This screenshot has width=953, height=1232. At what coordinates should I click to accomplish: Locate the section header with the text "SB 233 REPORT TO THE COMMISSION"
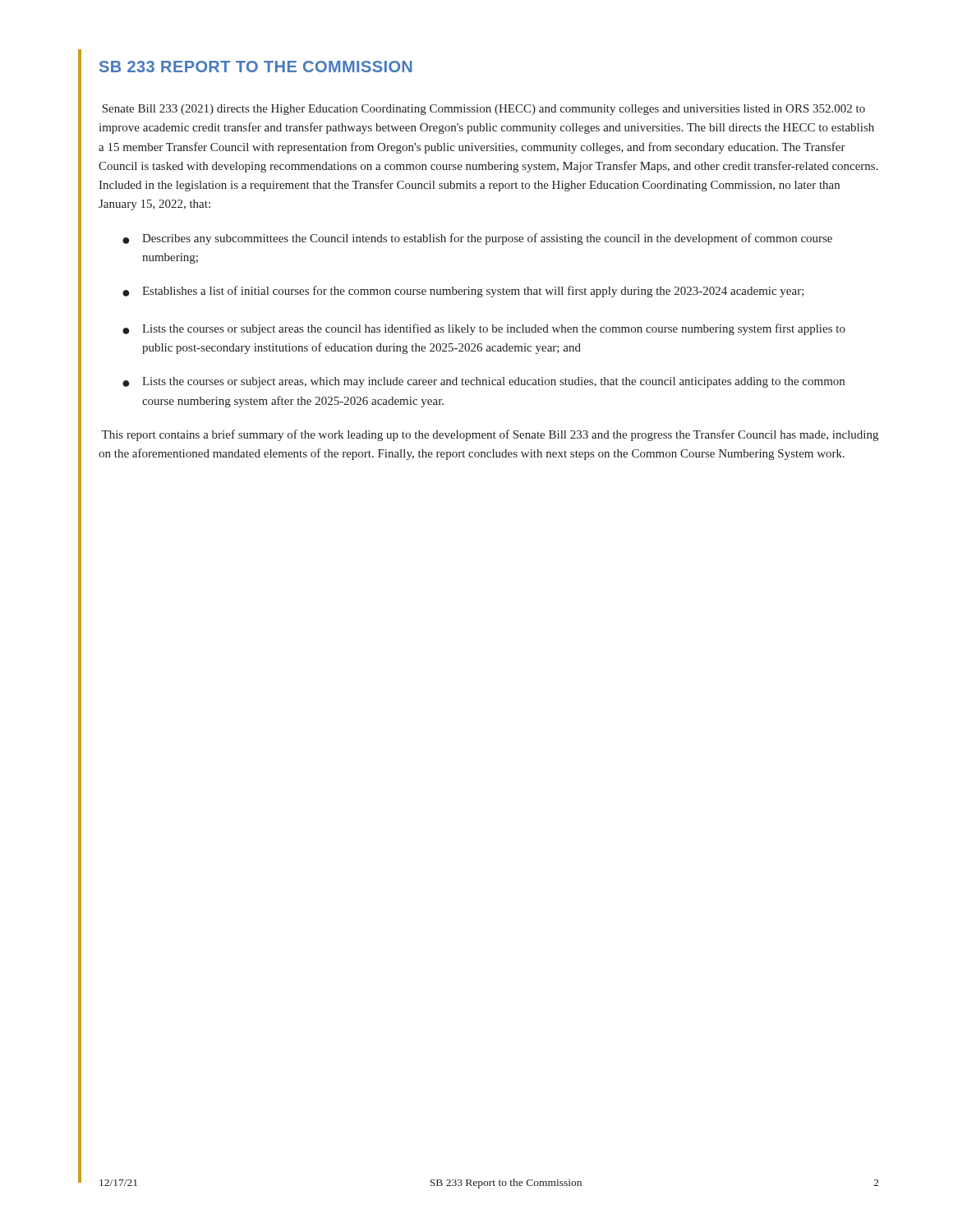pyautogui.click(x=256, y=67)
